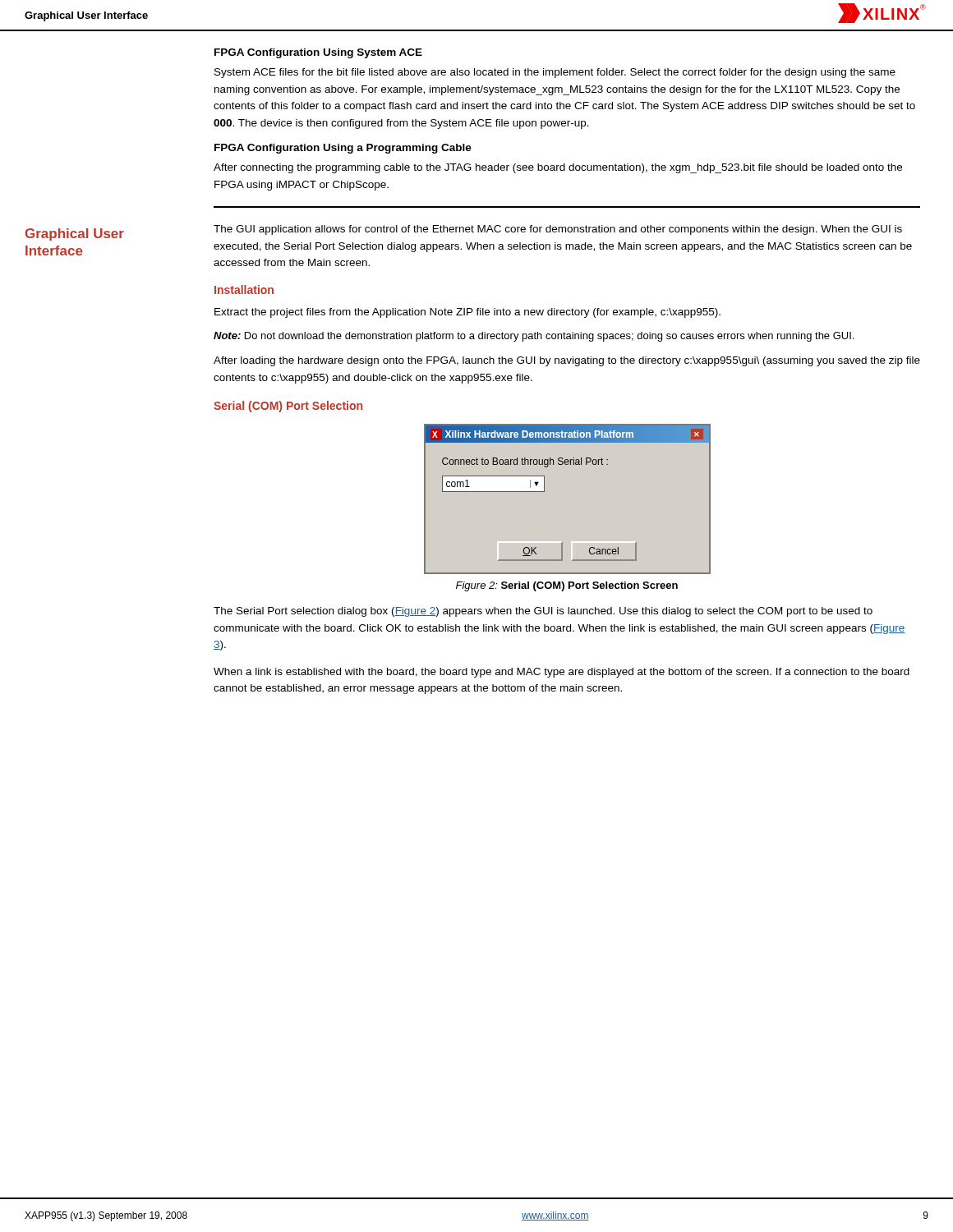Click on the screenshot
The width and height of the screenshot is (953, 1232).
pos(567,499)
